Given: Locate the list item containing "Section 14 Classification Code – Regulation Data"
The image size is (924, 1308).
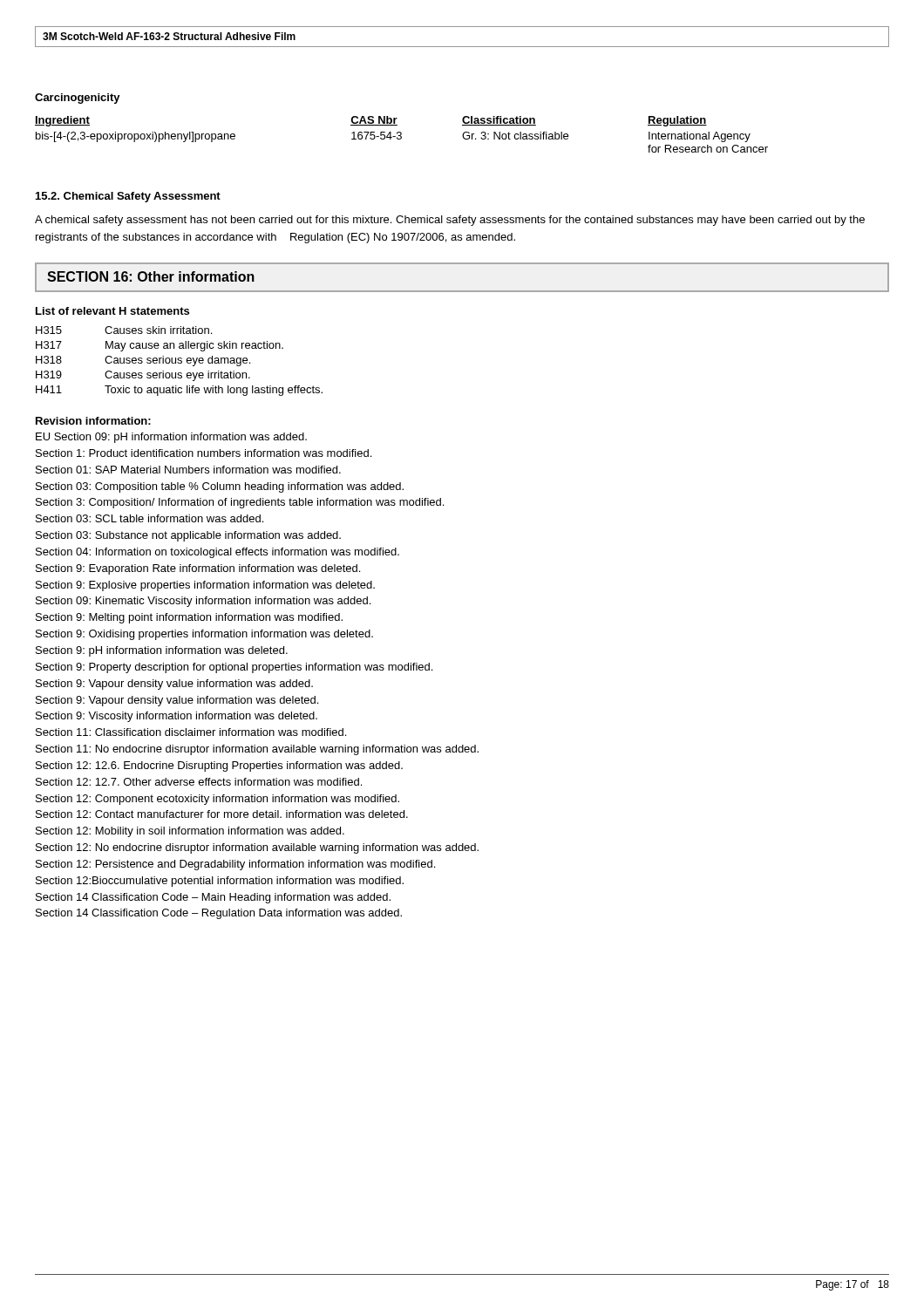Looking at the screenshot, I should (x=219, y=913).
